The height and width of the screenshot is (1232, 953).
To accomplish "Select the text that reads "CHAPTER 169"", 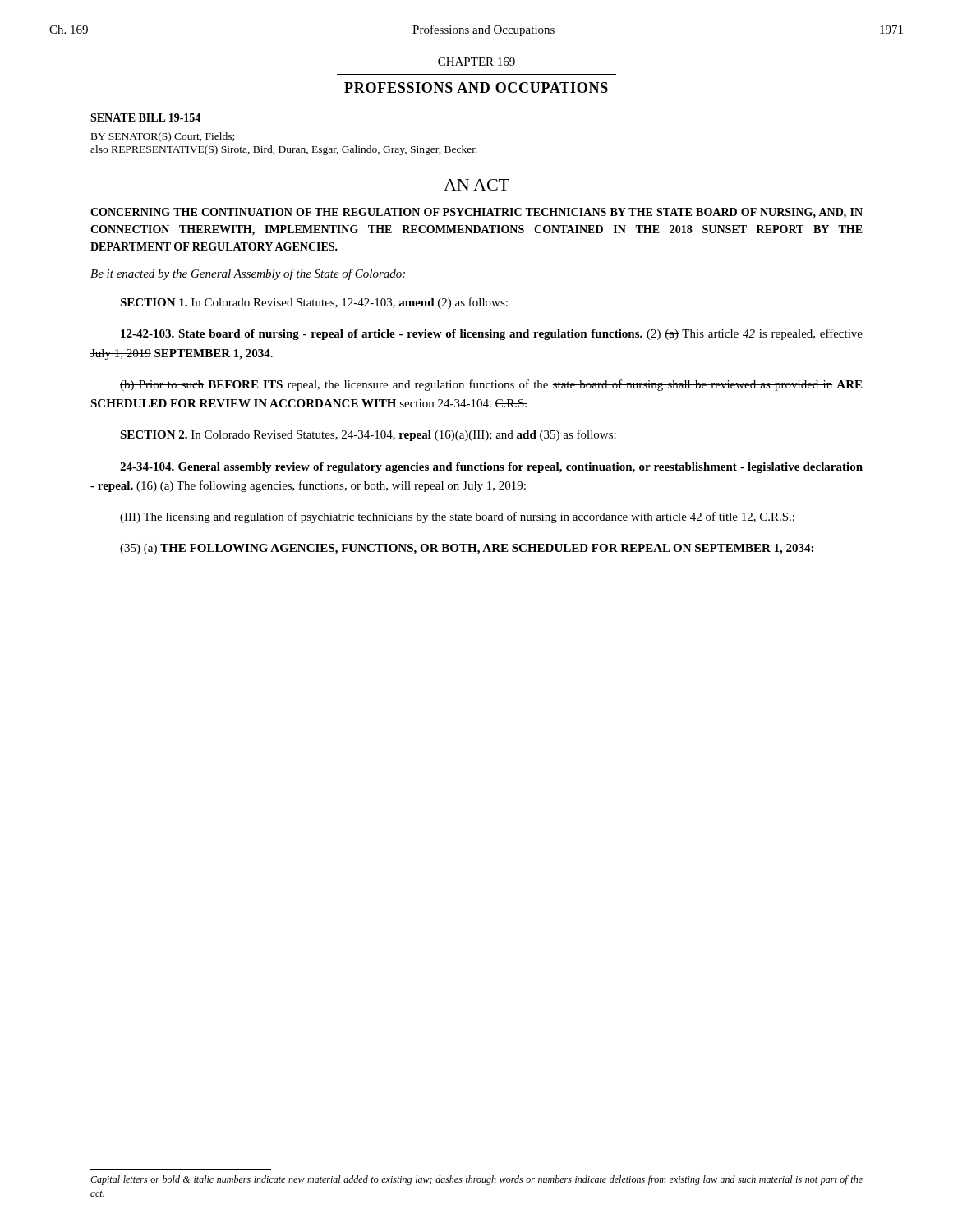I will pyautogui.click(x=476, y=62).
